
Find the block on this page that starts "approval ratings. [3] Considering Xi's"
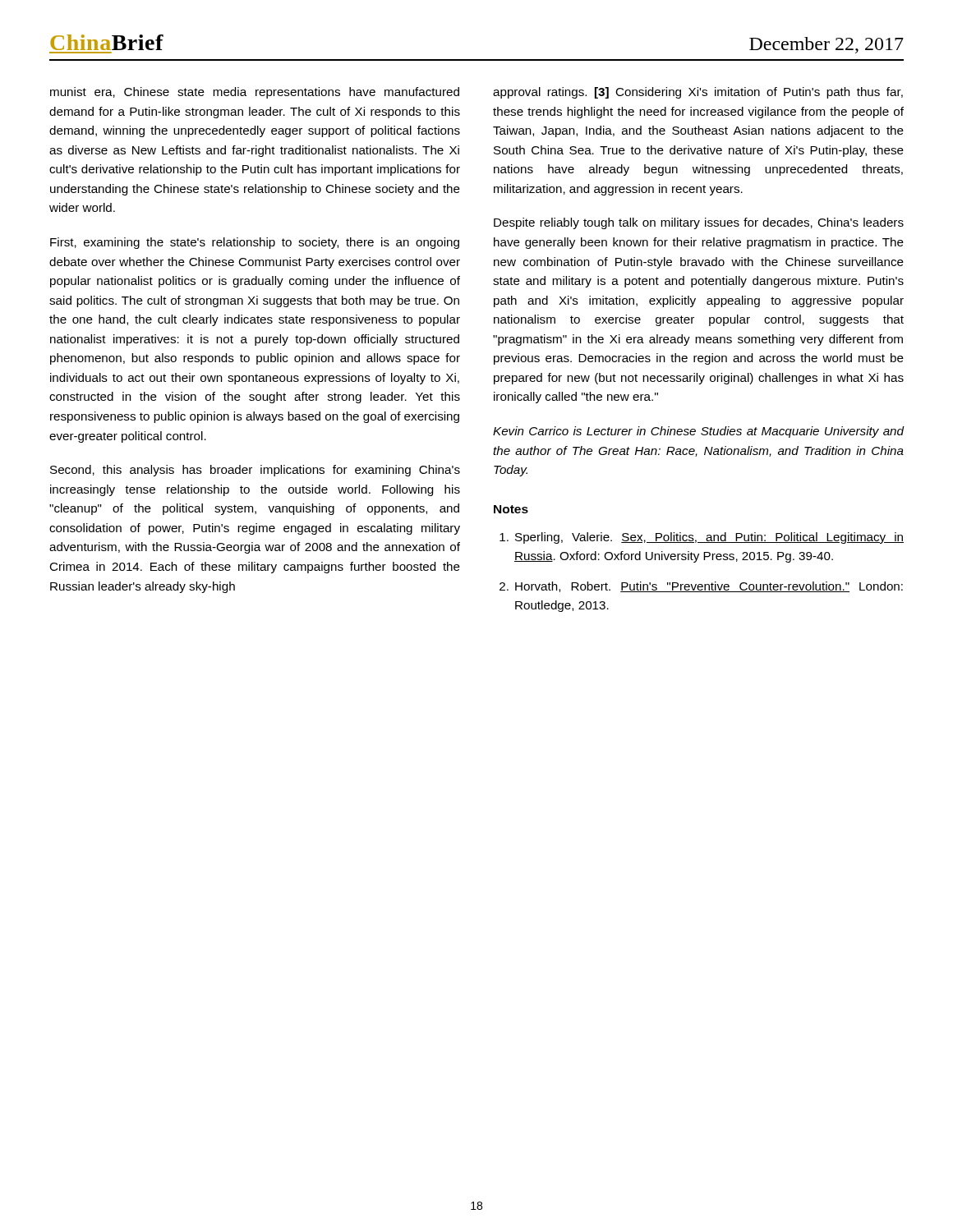(x=698, y=281)
